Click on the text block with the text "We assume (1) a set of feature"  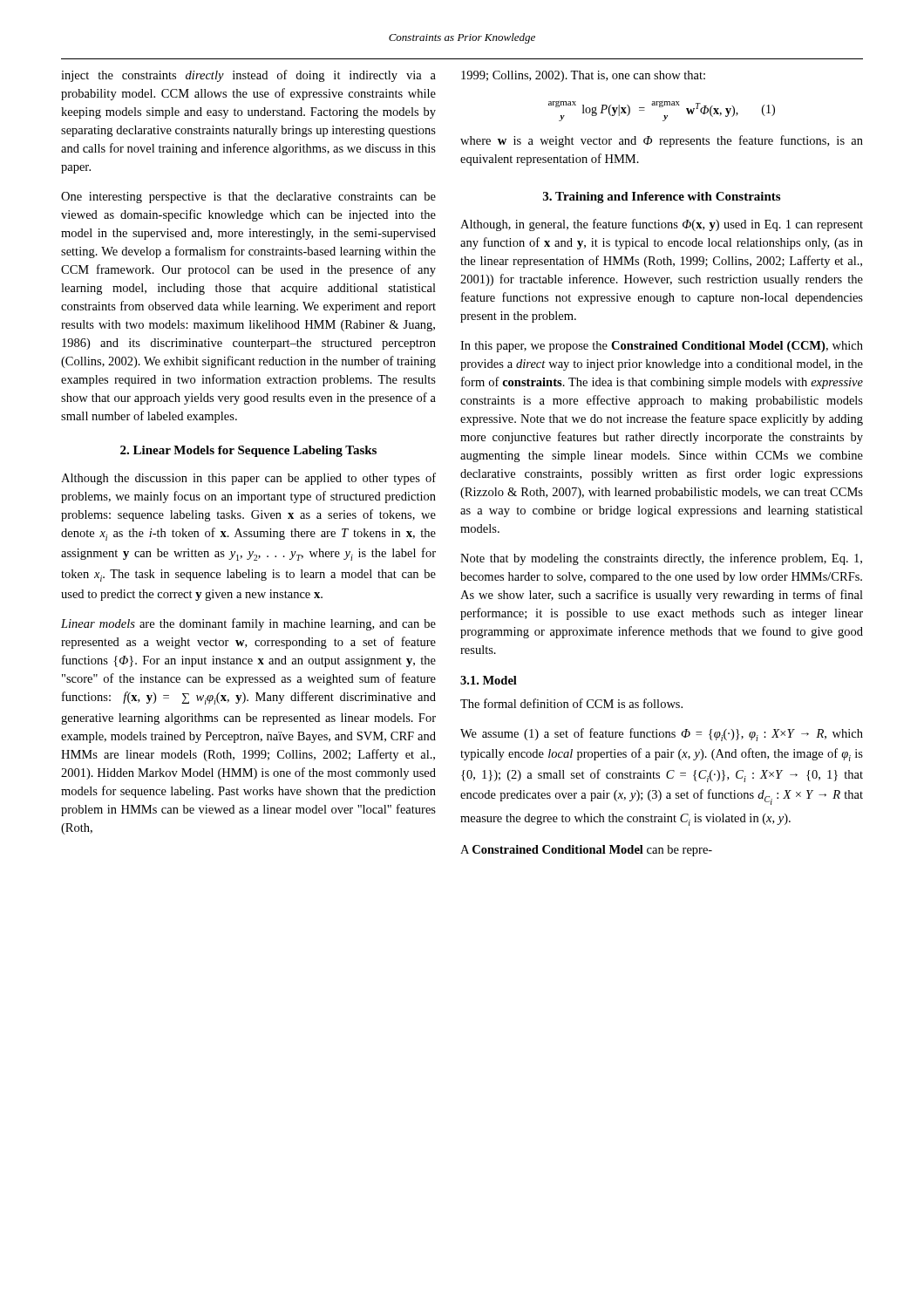point(662,777)
